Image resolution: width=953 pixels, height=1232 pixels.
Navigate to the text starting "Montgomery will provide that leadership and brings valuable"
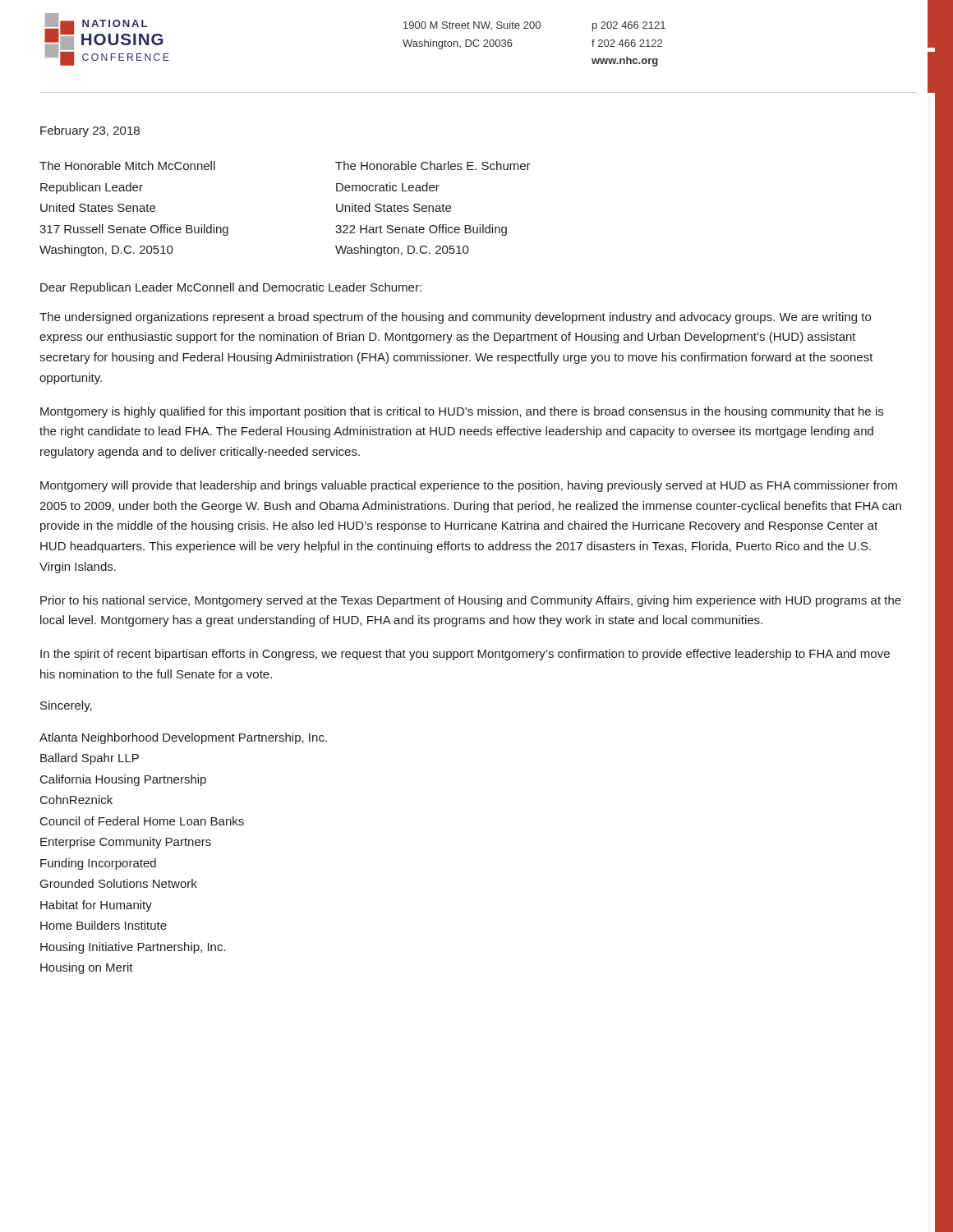471,525
